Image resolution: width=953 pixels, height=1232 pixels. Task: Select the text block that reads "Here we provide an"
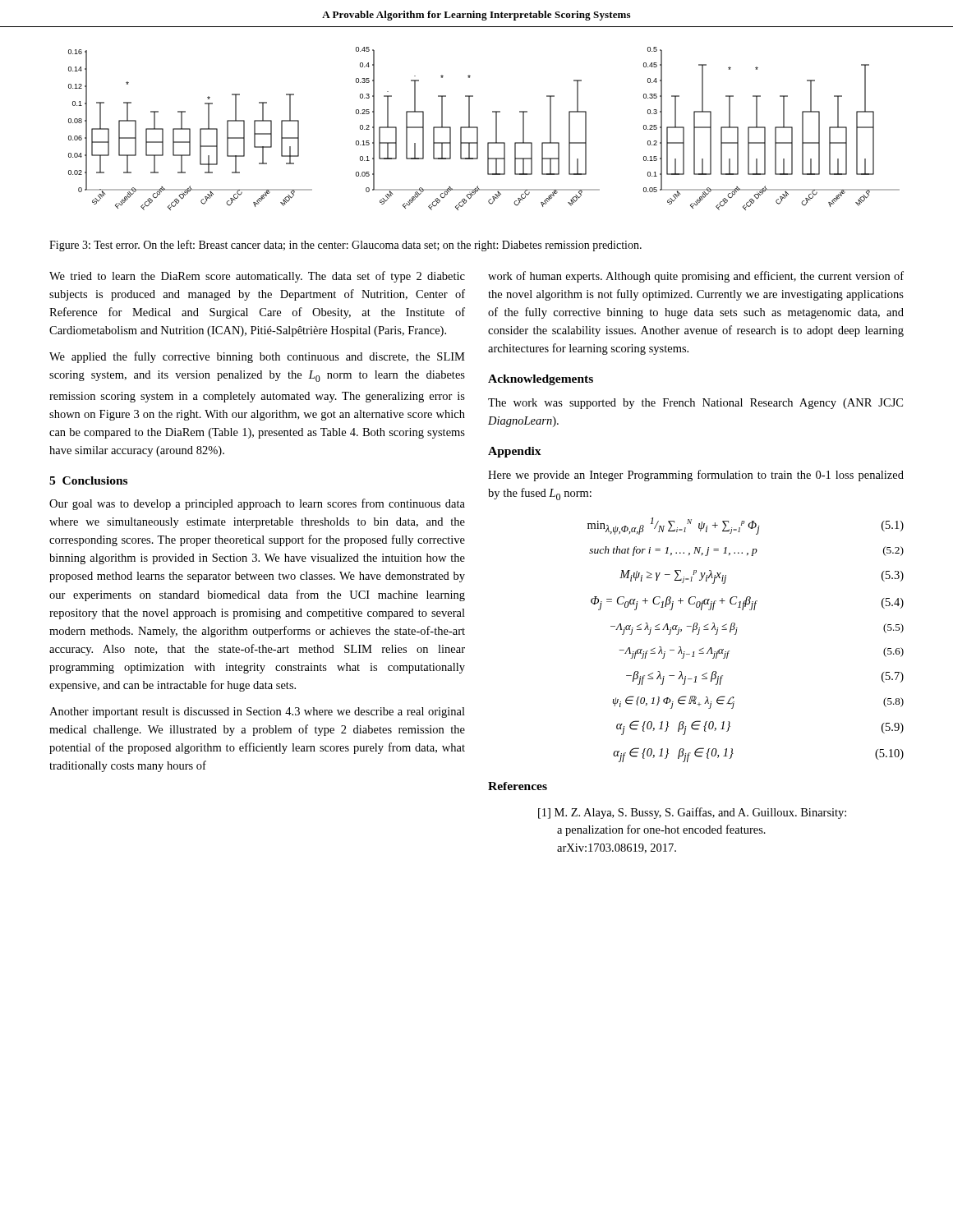(x=696, y=485)
